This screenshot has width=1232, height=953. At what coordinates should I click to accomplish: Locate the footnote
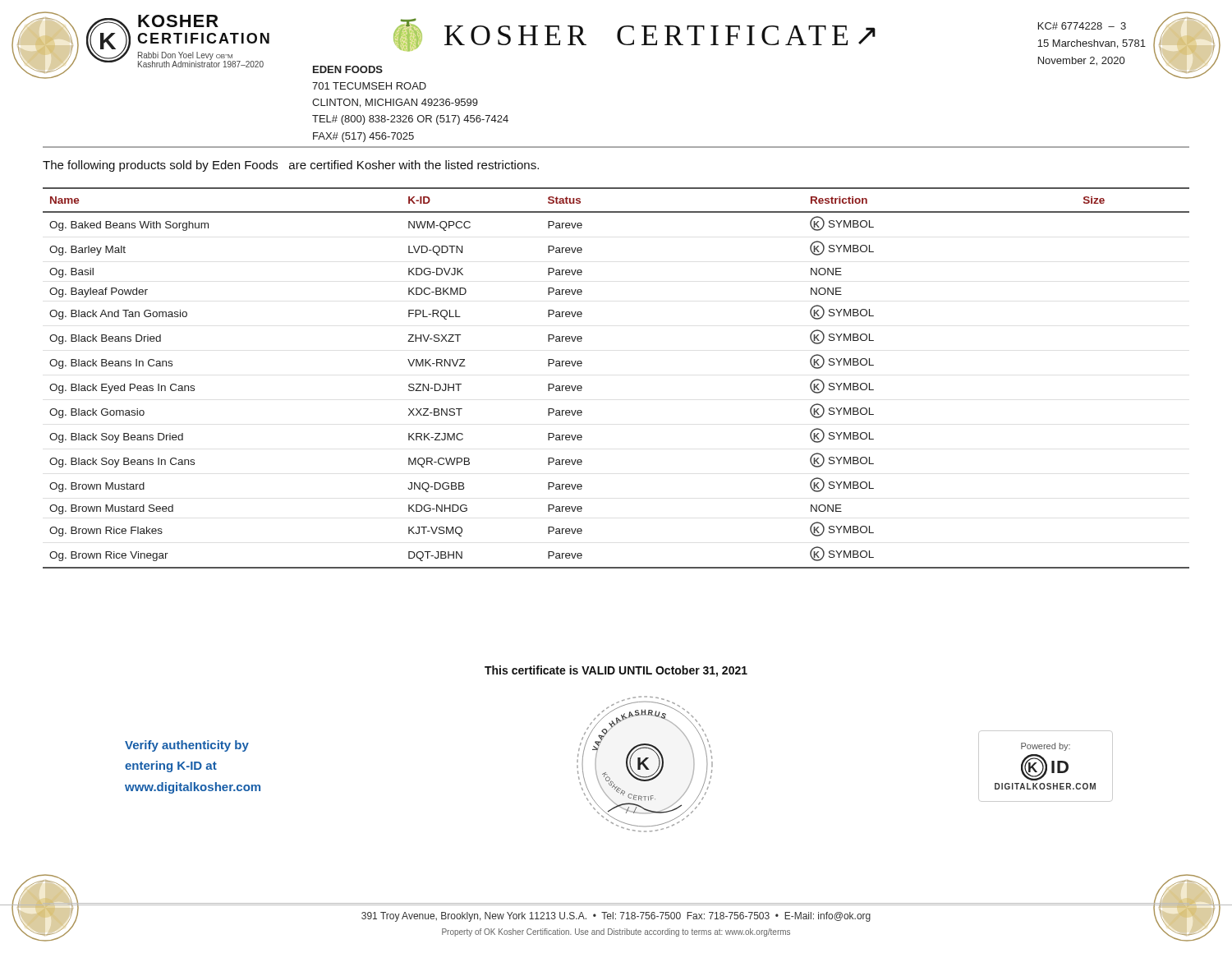tap(616, 932)
